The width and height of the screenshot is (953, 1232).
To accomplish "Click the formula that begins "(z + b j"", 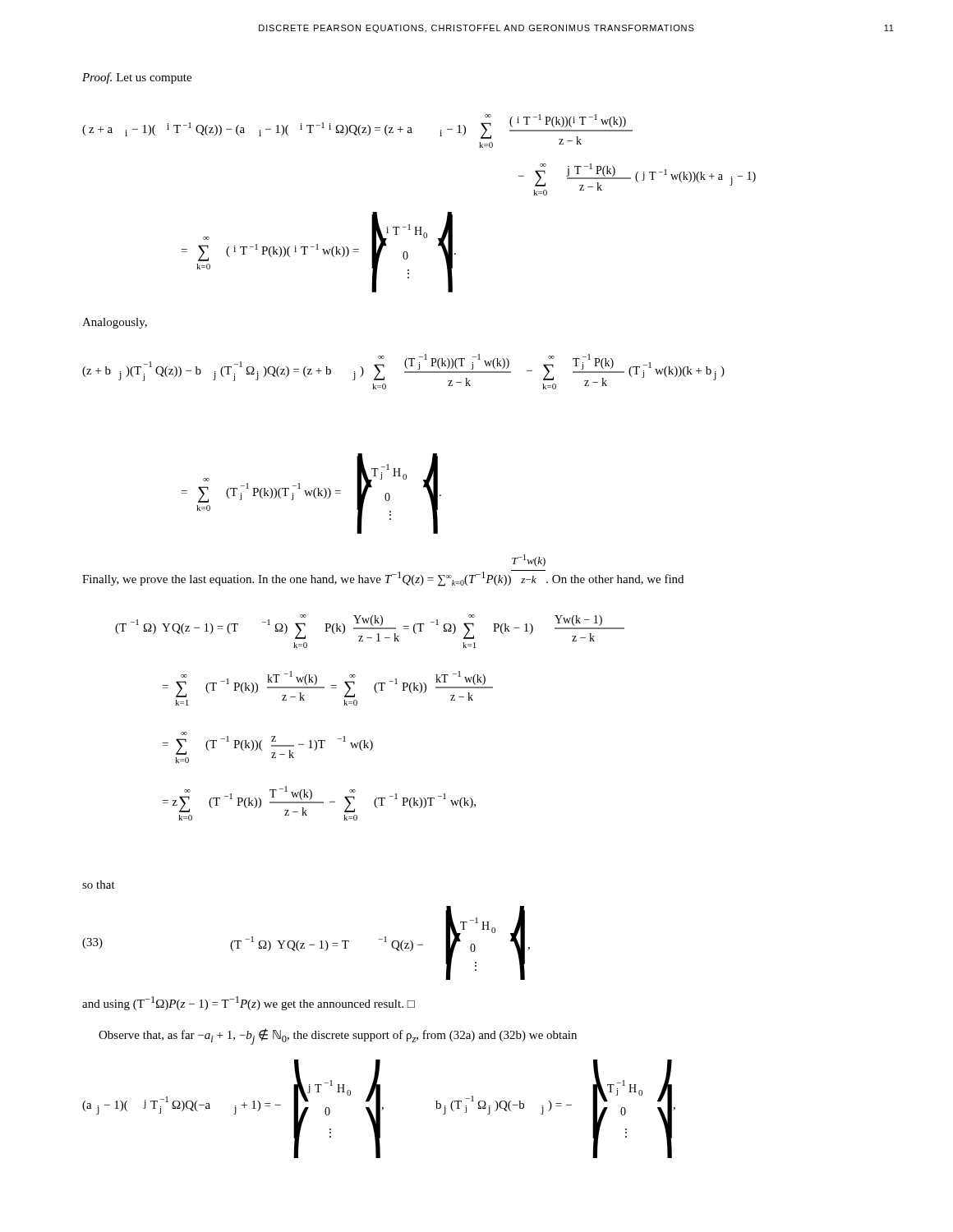I will coord(403,372).
